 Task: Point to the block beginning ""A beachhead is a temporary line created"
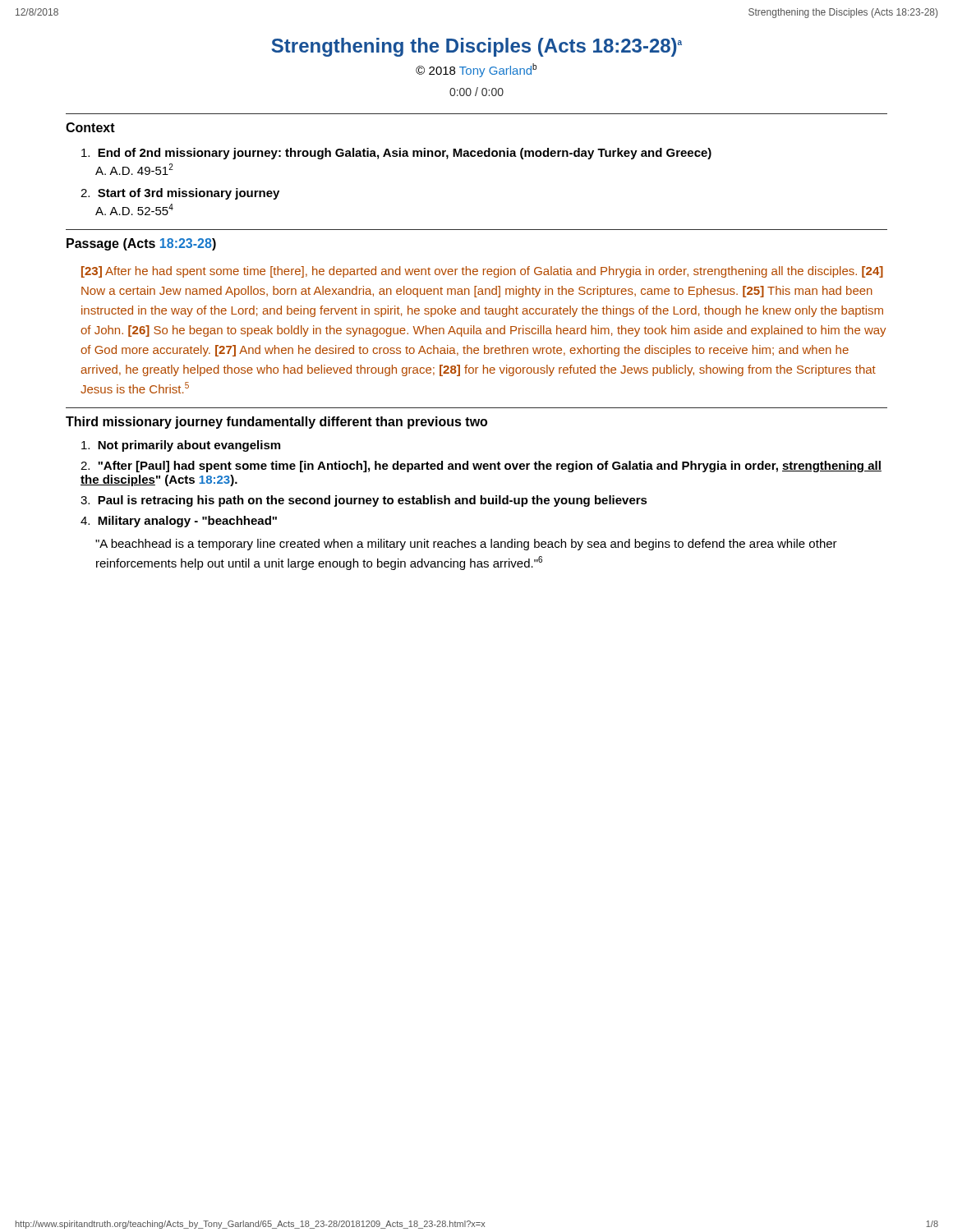click(x=466, y=553)
